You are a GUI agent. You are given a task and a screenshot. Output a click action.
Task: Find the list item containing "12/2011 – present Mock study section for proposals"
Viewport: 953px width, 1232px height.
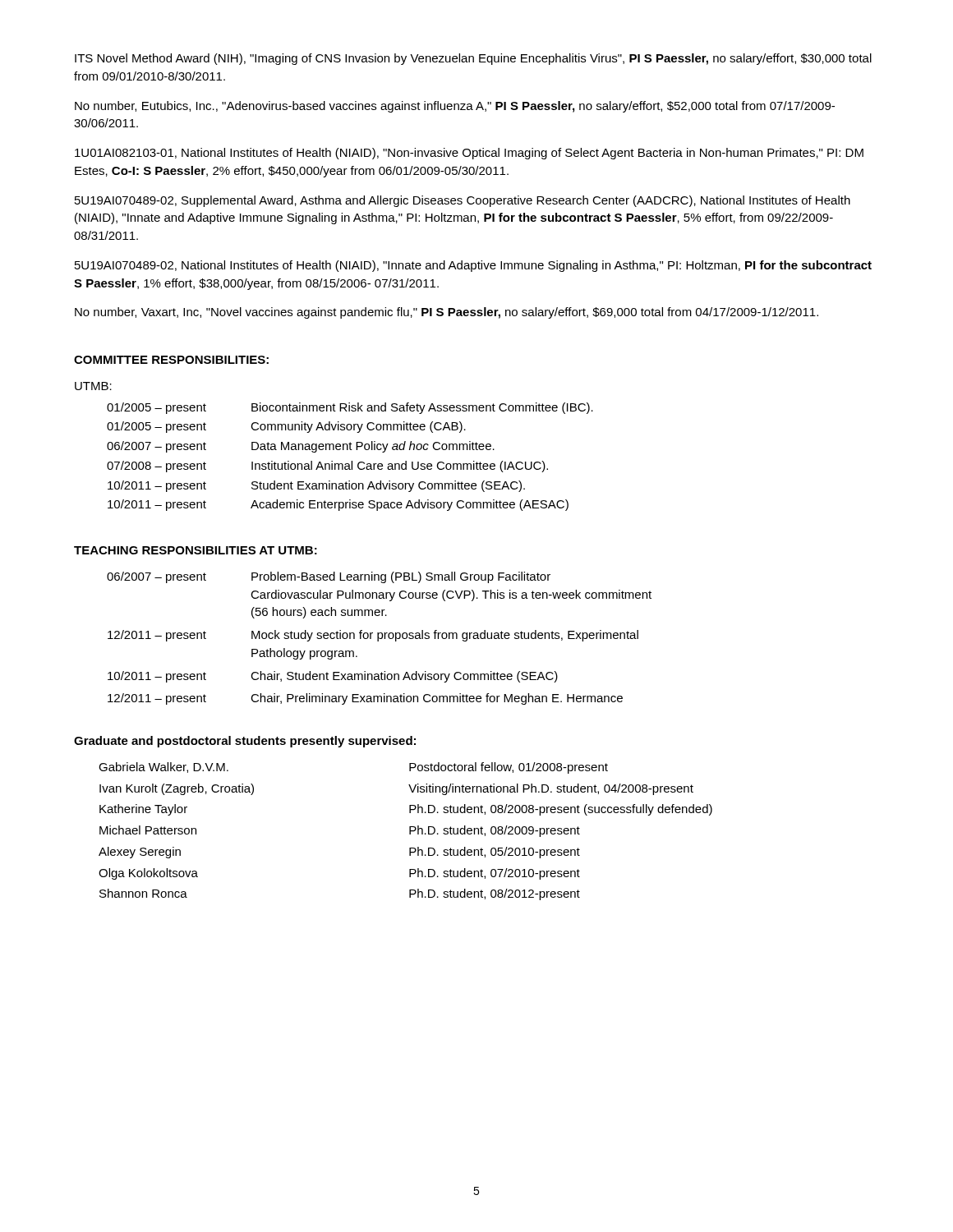click(493, 644)
